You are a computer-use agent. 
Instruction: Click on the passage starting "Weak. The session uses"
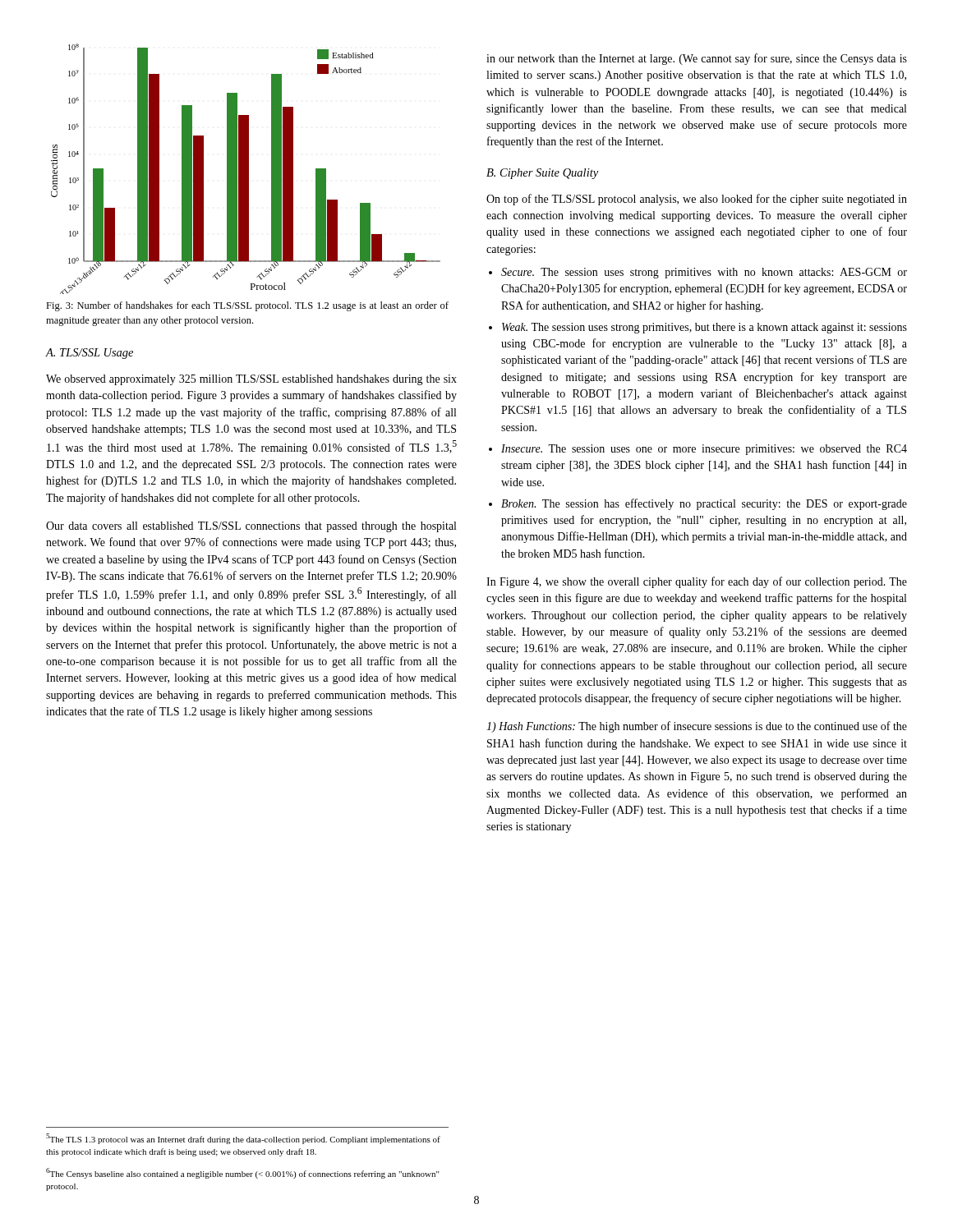tap(697, 378)
